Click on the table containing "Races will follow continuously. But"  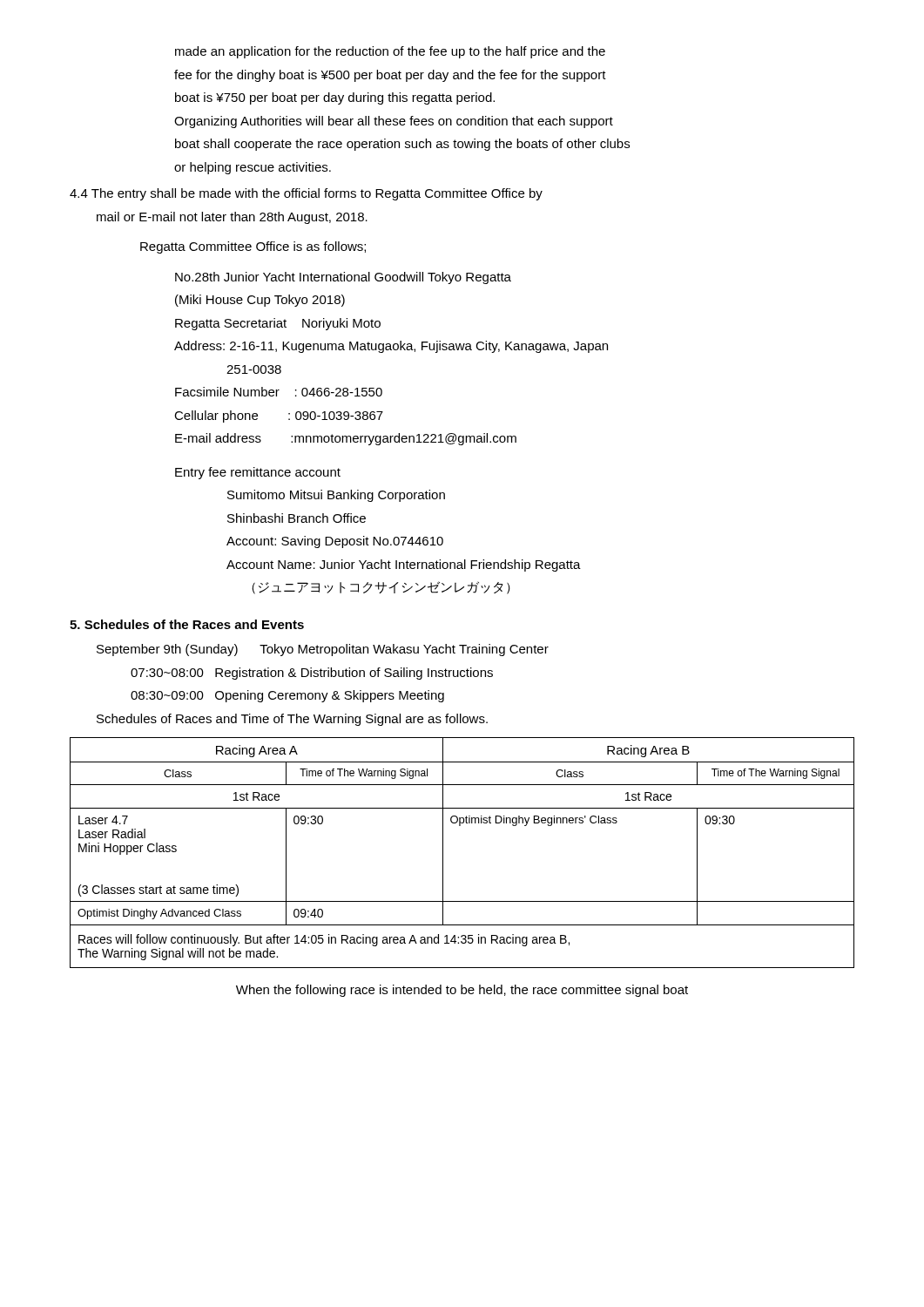pos(462,853)
